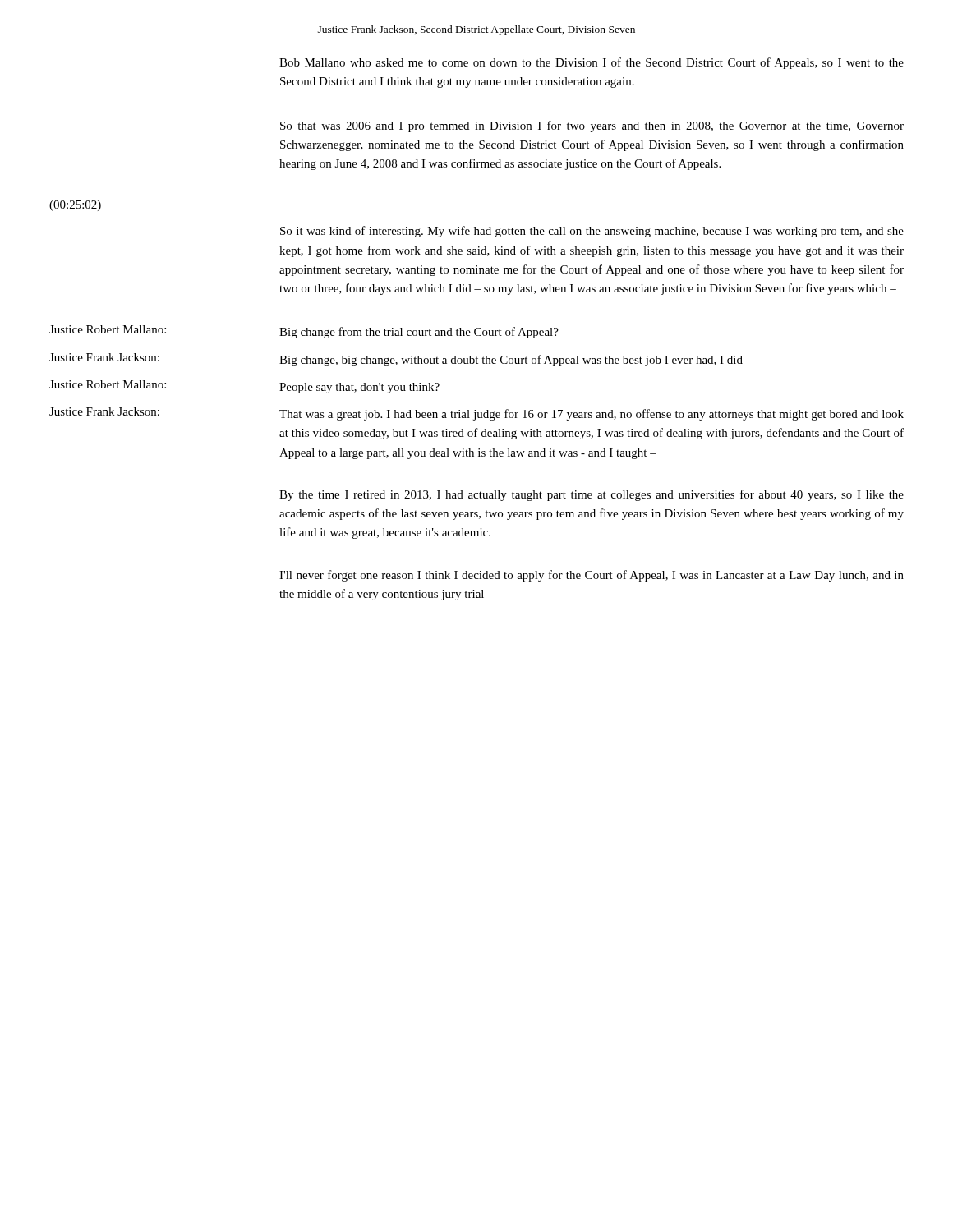
Task: Point to the block beginning "Bob Mallano who asked me to"
Action: (592, 72)
